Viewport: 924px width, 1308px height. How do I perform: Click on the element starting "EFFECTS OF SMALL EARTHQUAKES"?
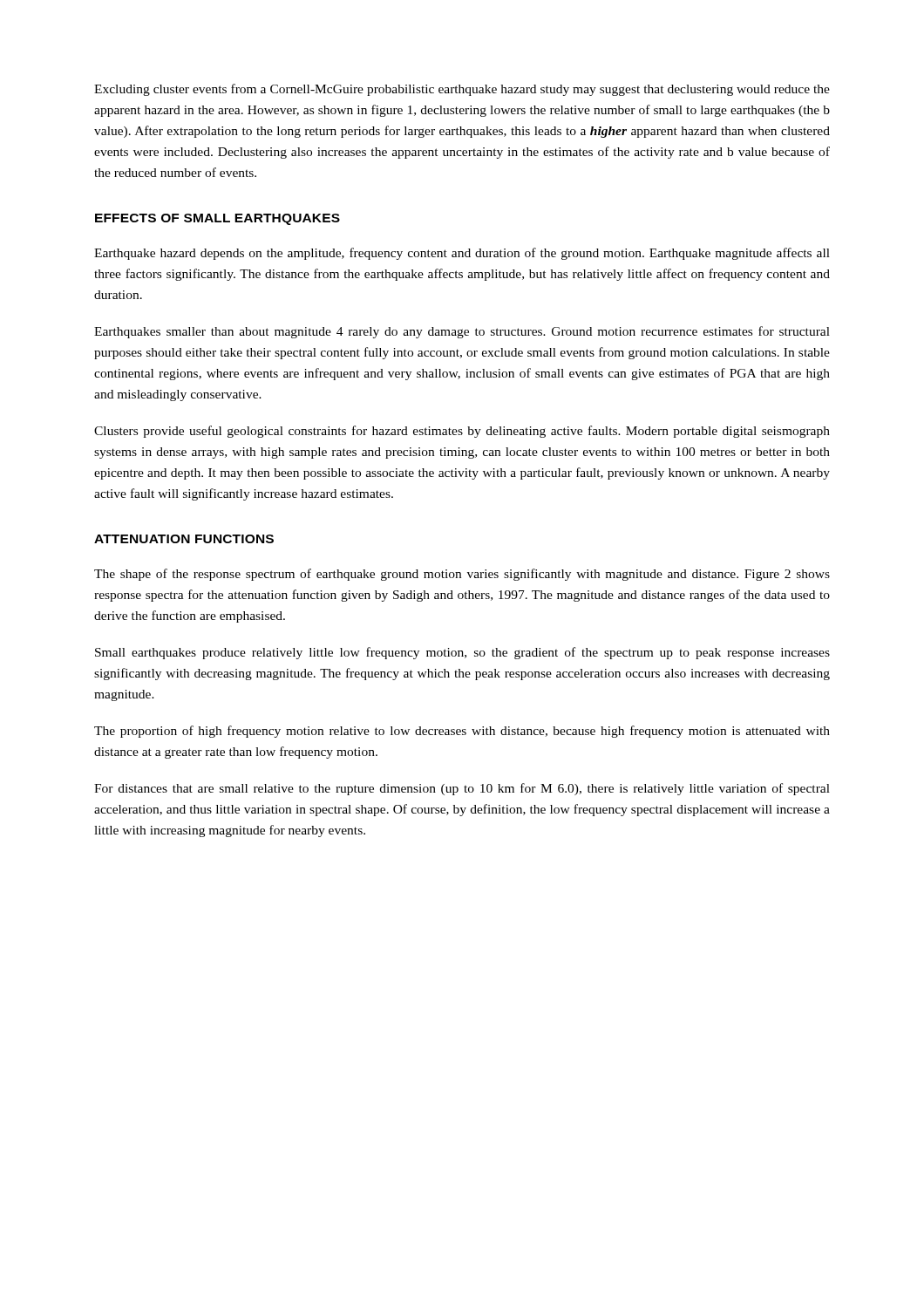pos(217,218)
